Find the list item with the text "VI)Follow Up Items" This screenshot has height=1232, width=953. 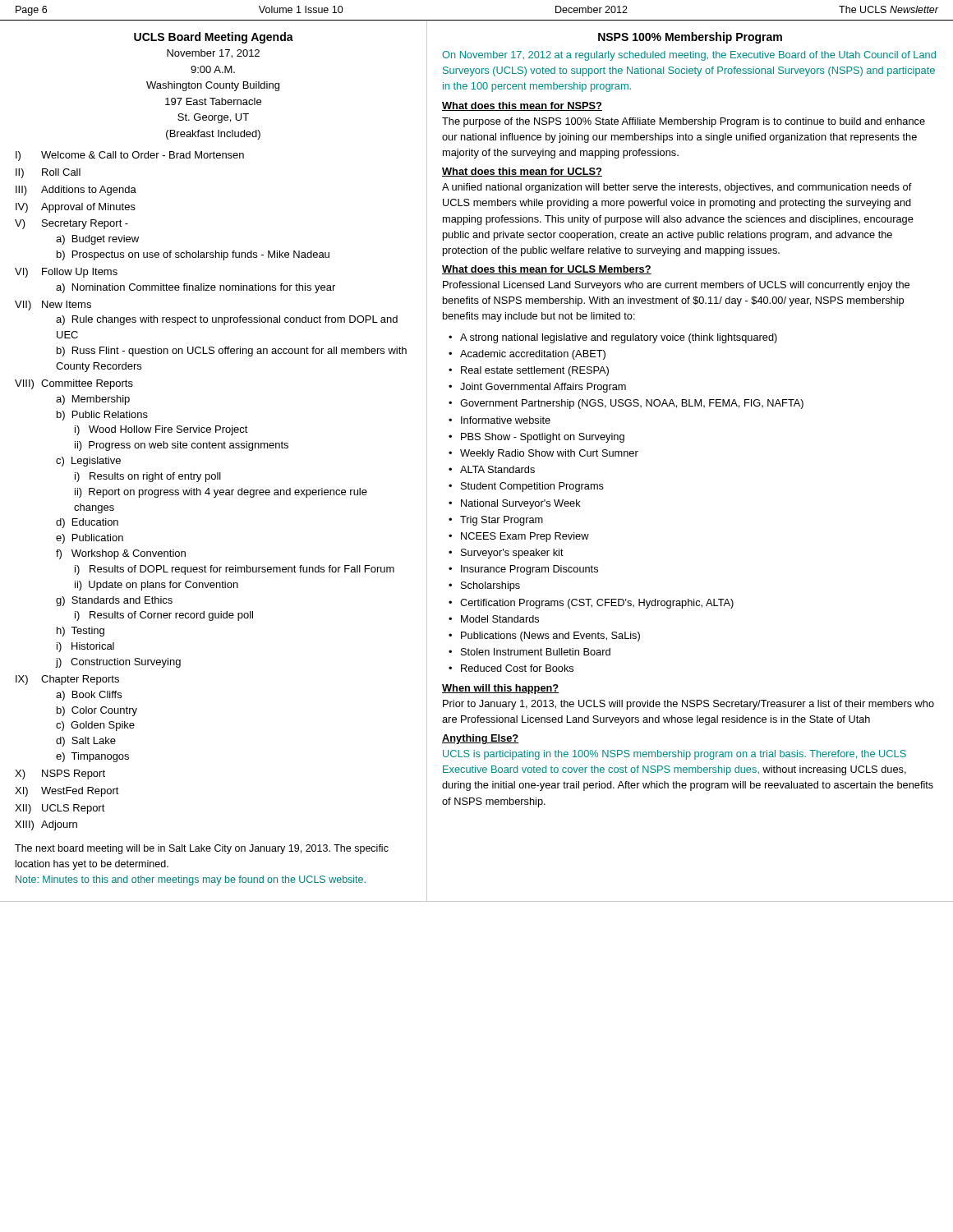212,280
